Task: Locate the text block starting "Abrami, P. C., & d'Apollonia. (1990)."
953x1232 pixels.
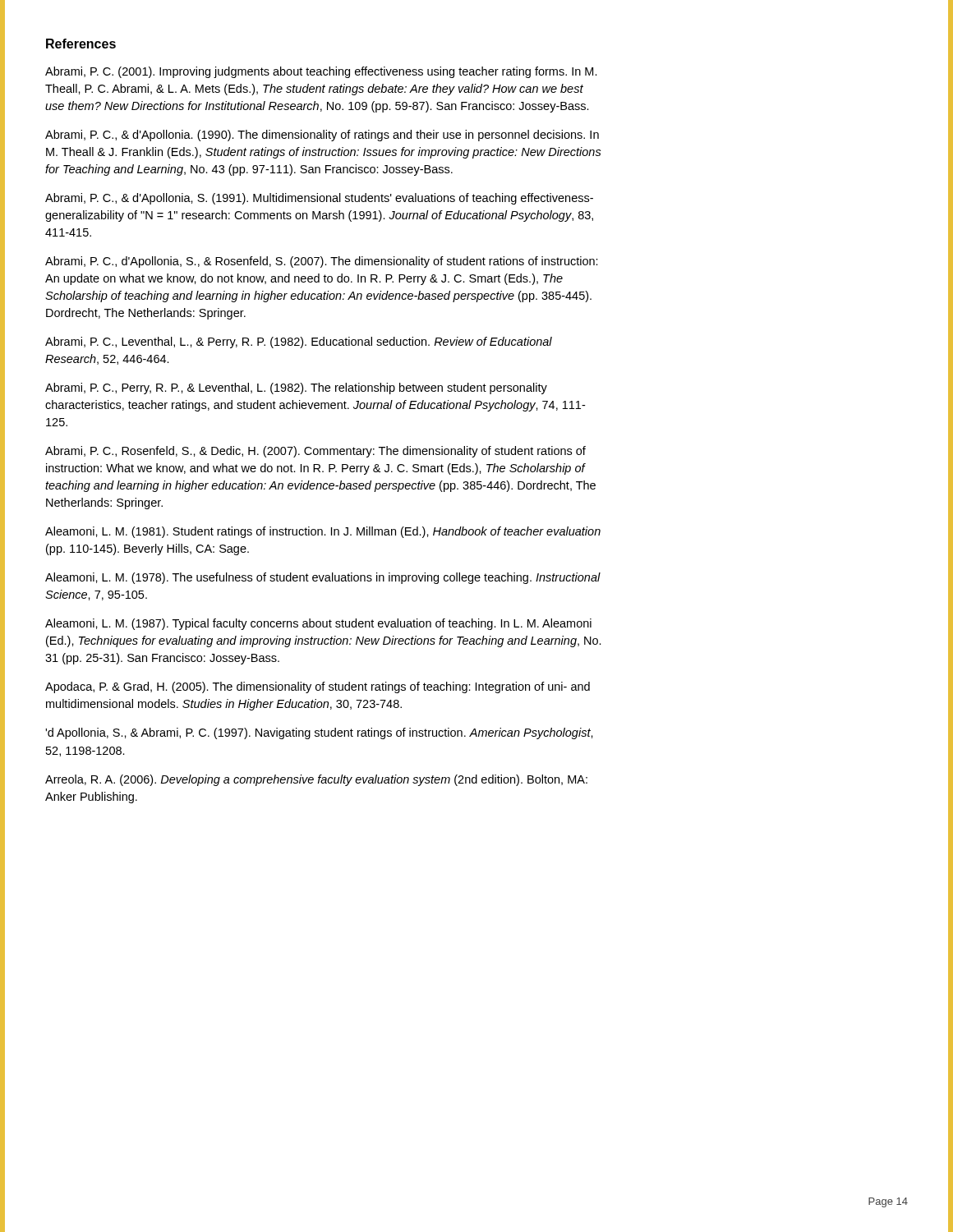Action: [323, 152]
